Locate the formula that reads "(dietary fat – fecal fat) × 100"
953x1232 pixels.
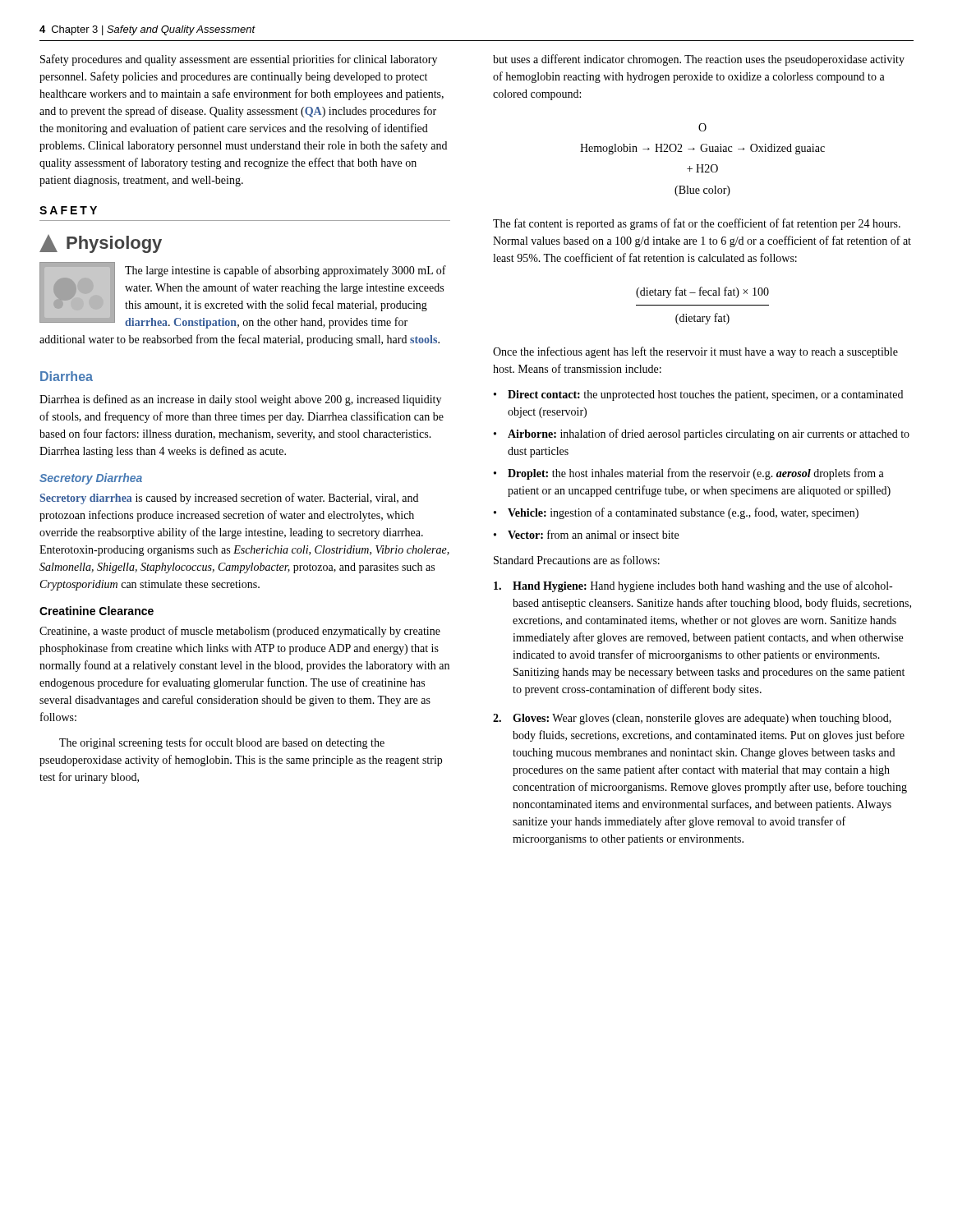[x=702, y=305]
